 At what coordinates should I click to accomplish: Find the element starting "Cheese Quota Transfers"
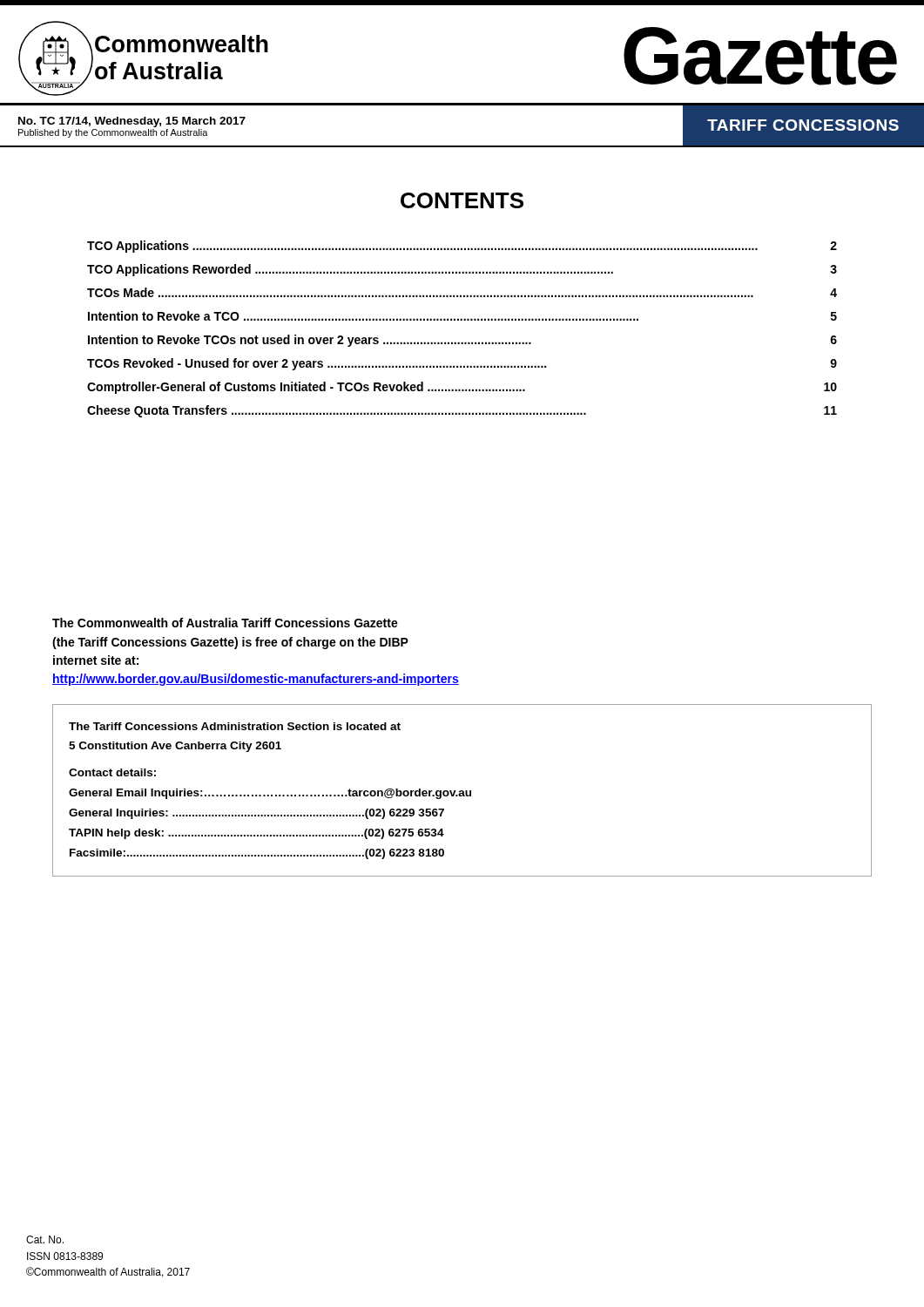[462, 410]
